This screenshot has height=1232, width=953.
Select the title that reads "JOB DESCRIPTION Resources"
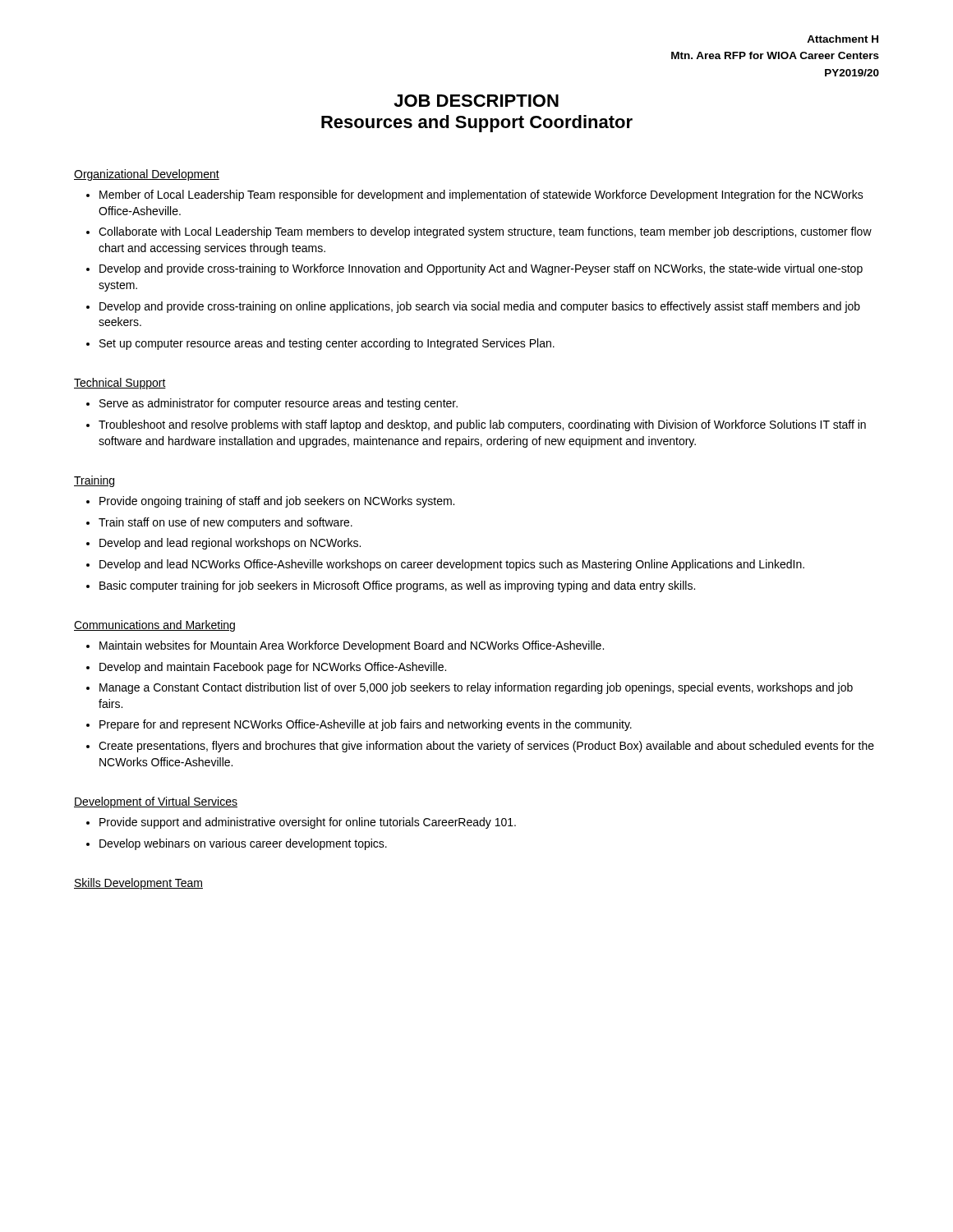[476, 112]
